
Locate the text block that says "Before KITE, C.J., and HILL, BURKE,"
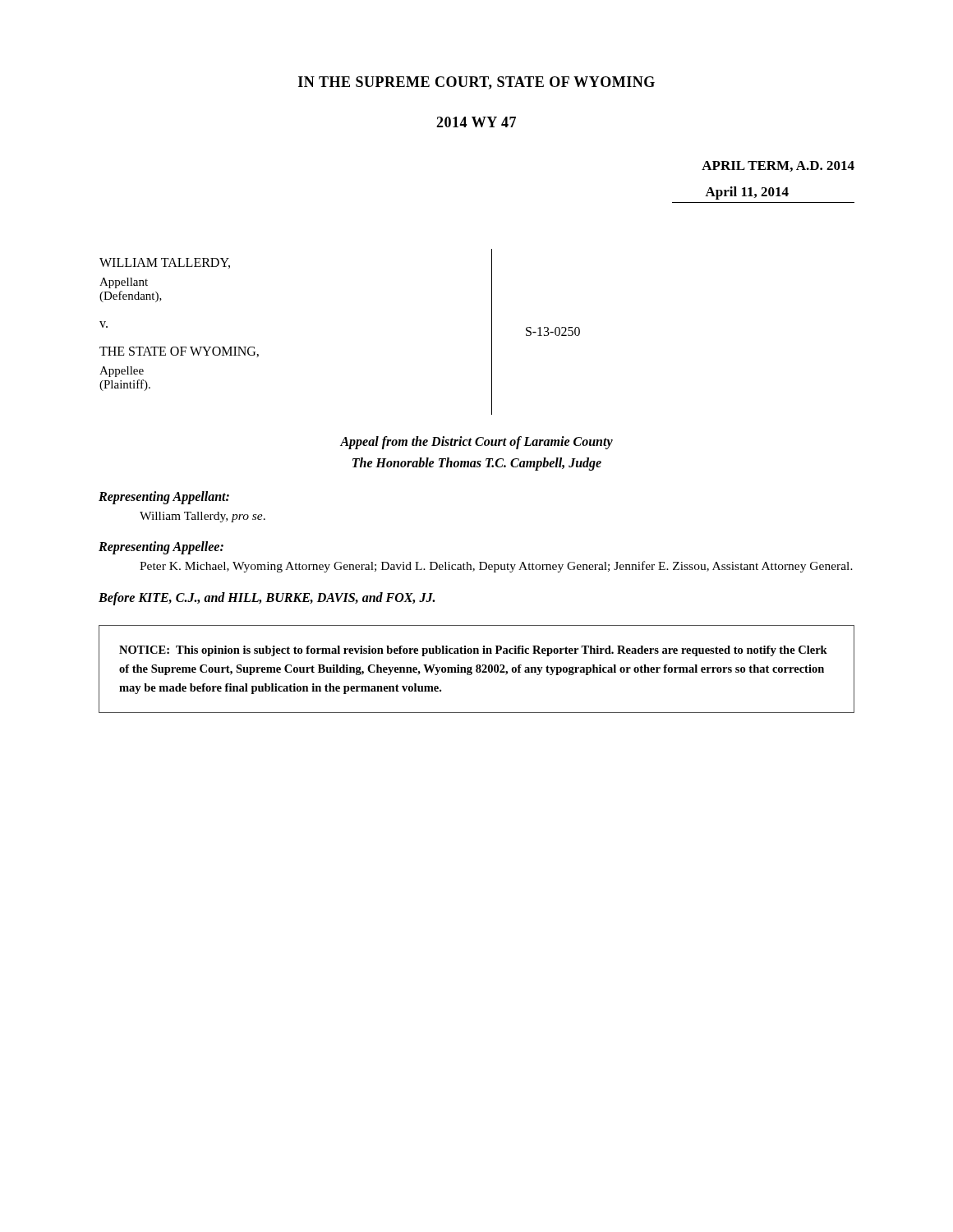(x=267, y=597)
